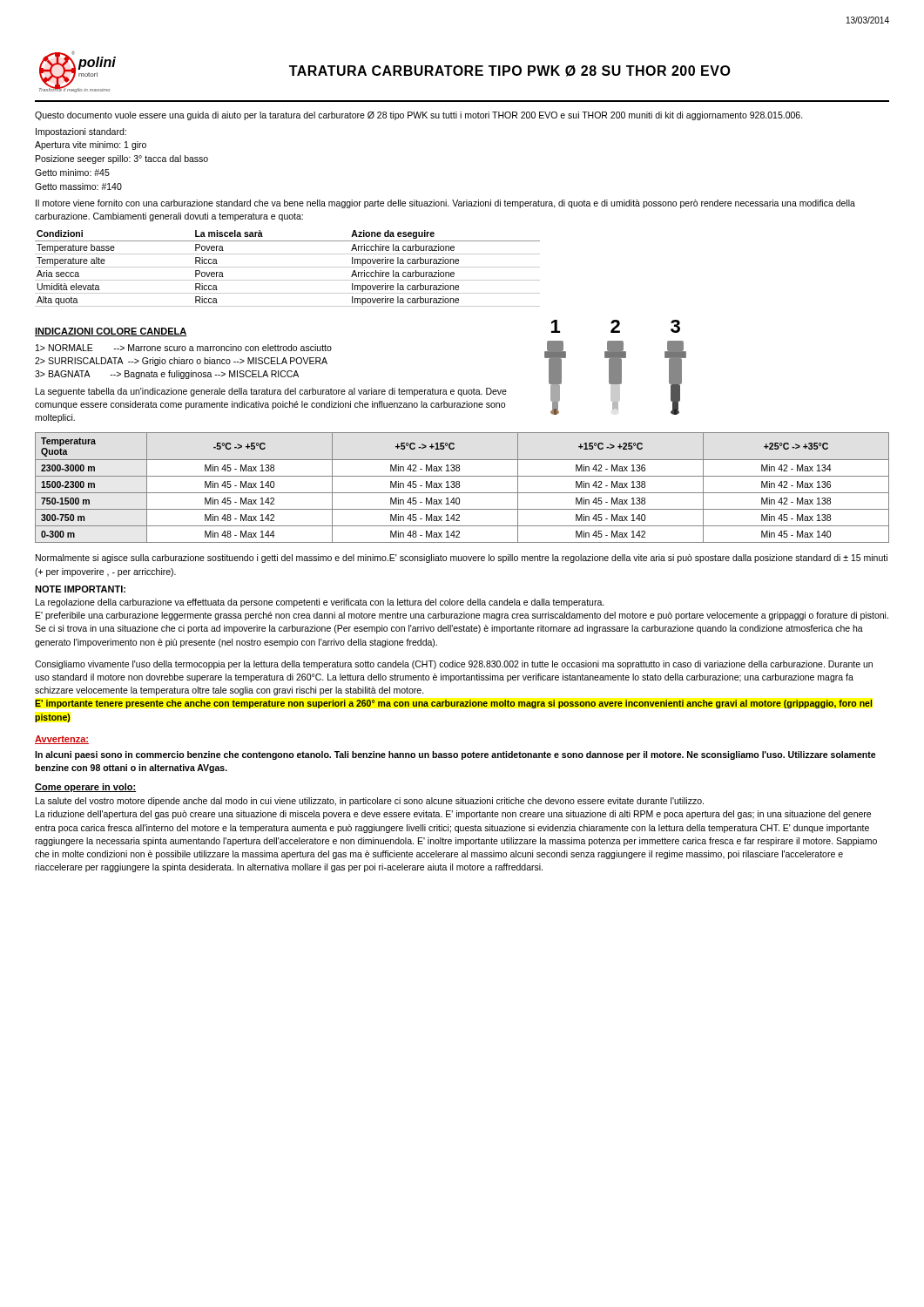
Task: Find the block on this page that starts "Normalmente si agisce sulla carburazione sostituendo i"
Action: (x=461, y=565)
